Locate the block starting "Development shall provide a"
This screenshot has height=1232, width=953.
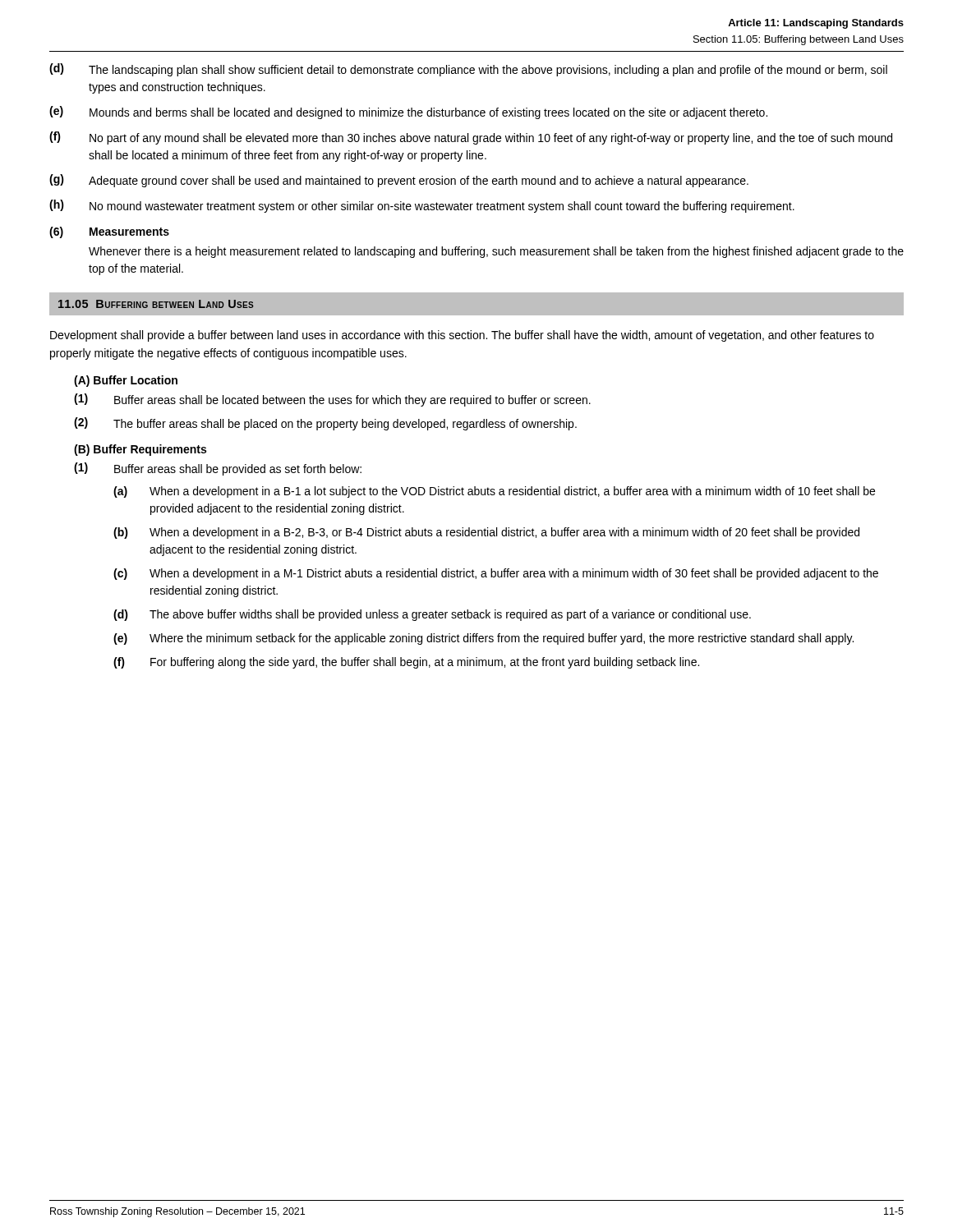click(462, 344)
